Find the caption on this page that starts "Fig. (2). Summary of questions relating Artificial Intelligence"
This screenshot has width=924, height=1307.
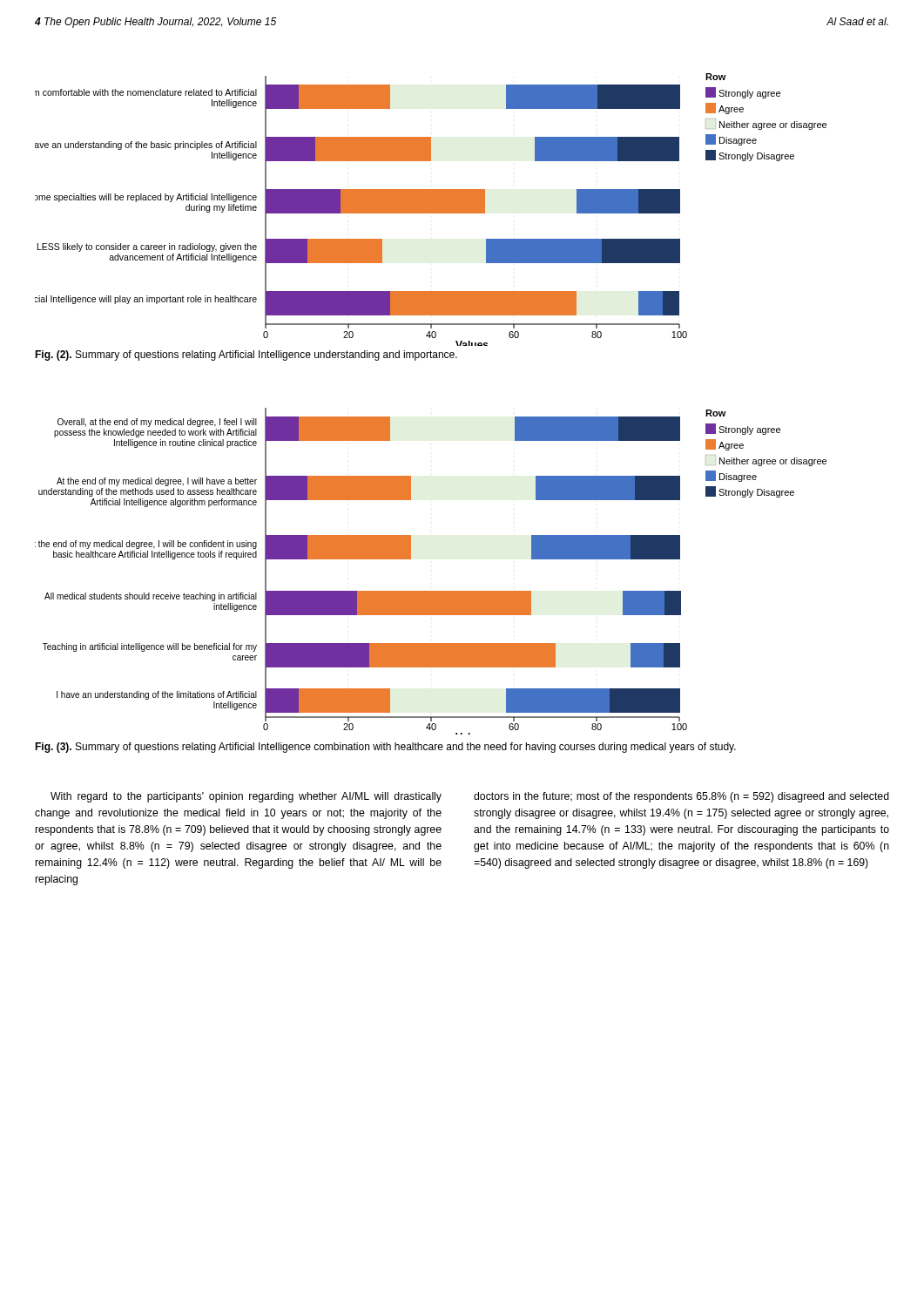point(246,355)
